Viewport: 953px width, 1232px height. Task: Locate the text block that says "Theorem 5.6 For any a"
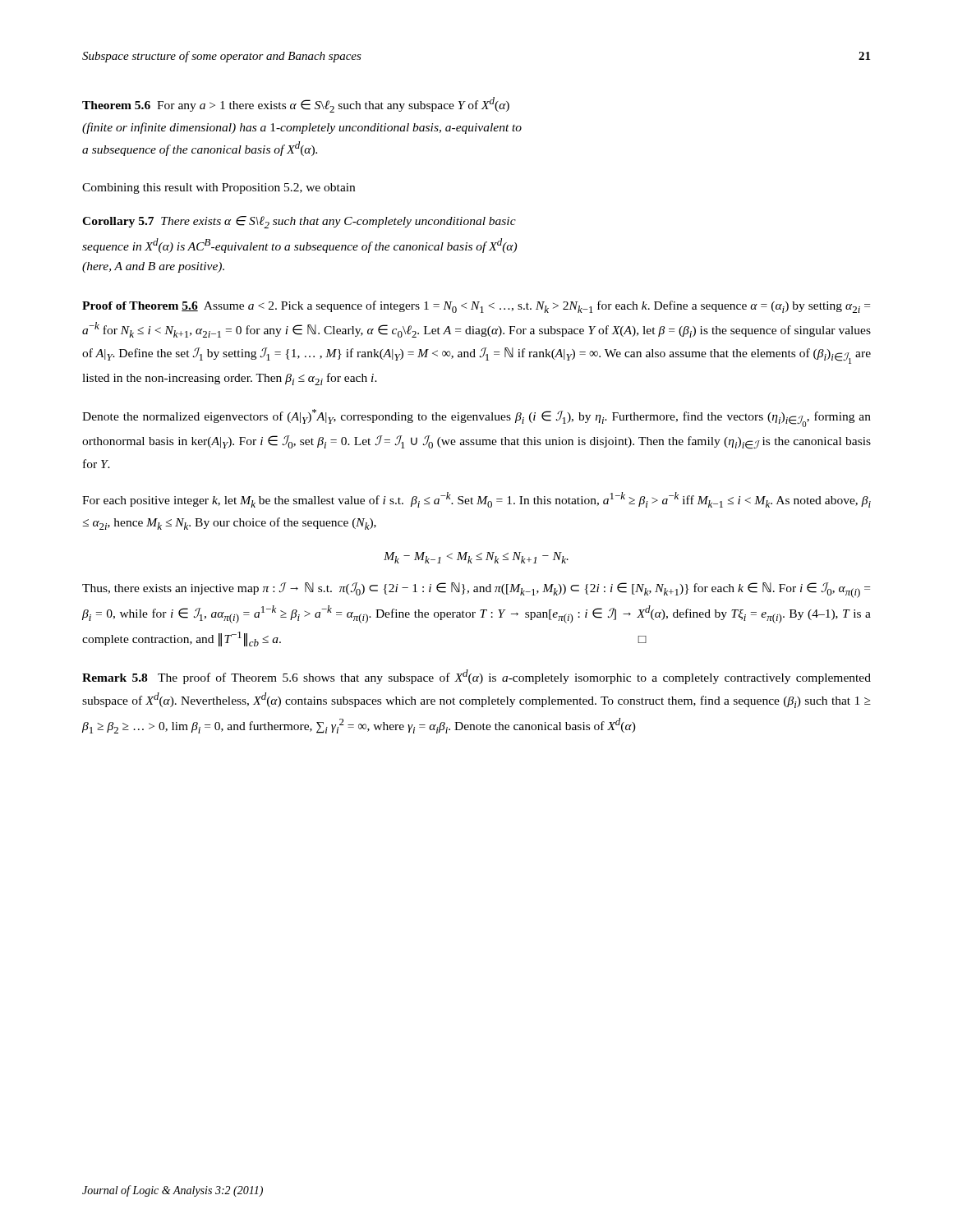pyautogui.click(x=302, y=125)
